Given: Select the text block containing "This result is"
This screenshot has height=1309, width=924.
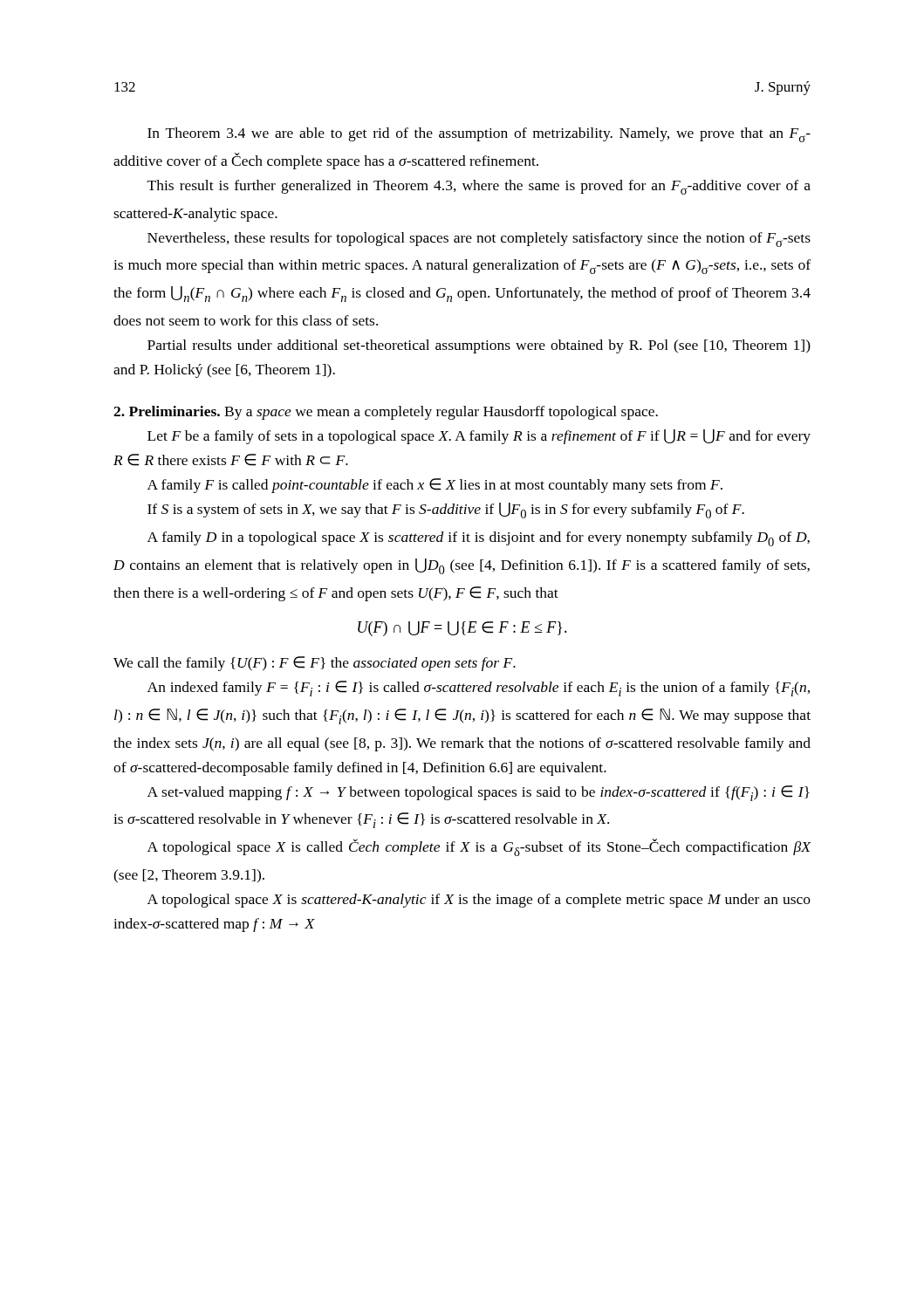Looking at the screenshot, I should (x=462, y=199).
